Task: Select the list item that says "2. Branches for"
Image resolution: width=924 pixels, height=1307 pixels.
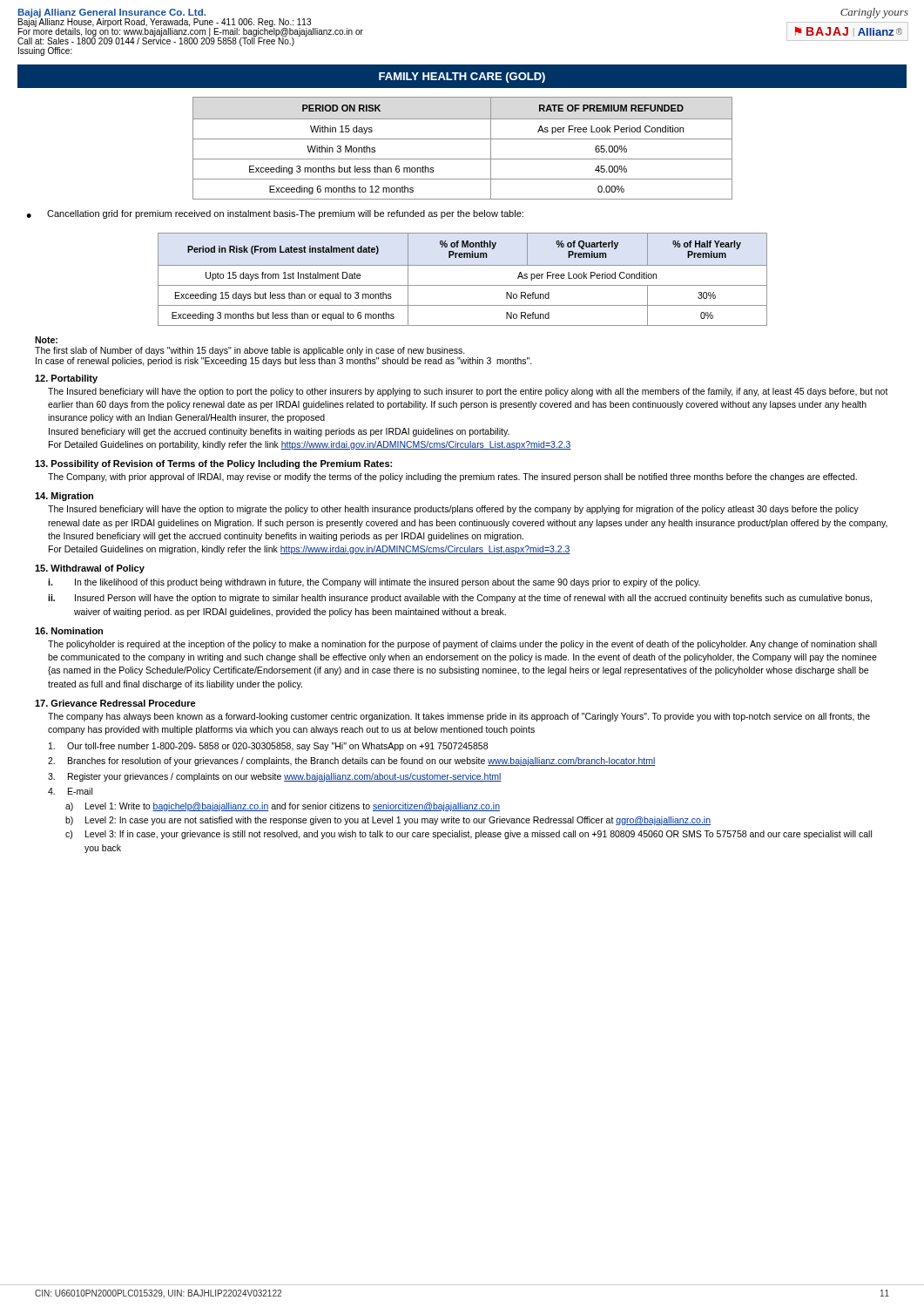Action: click(351, 762)
